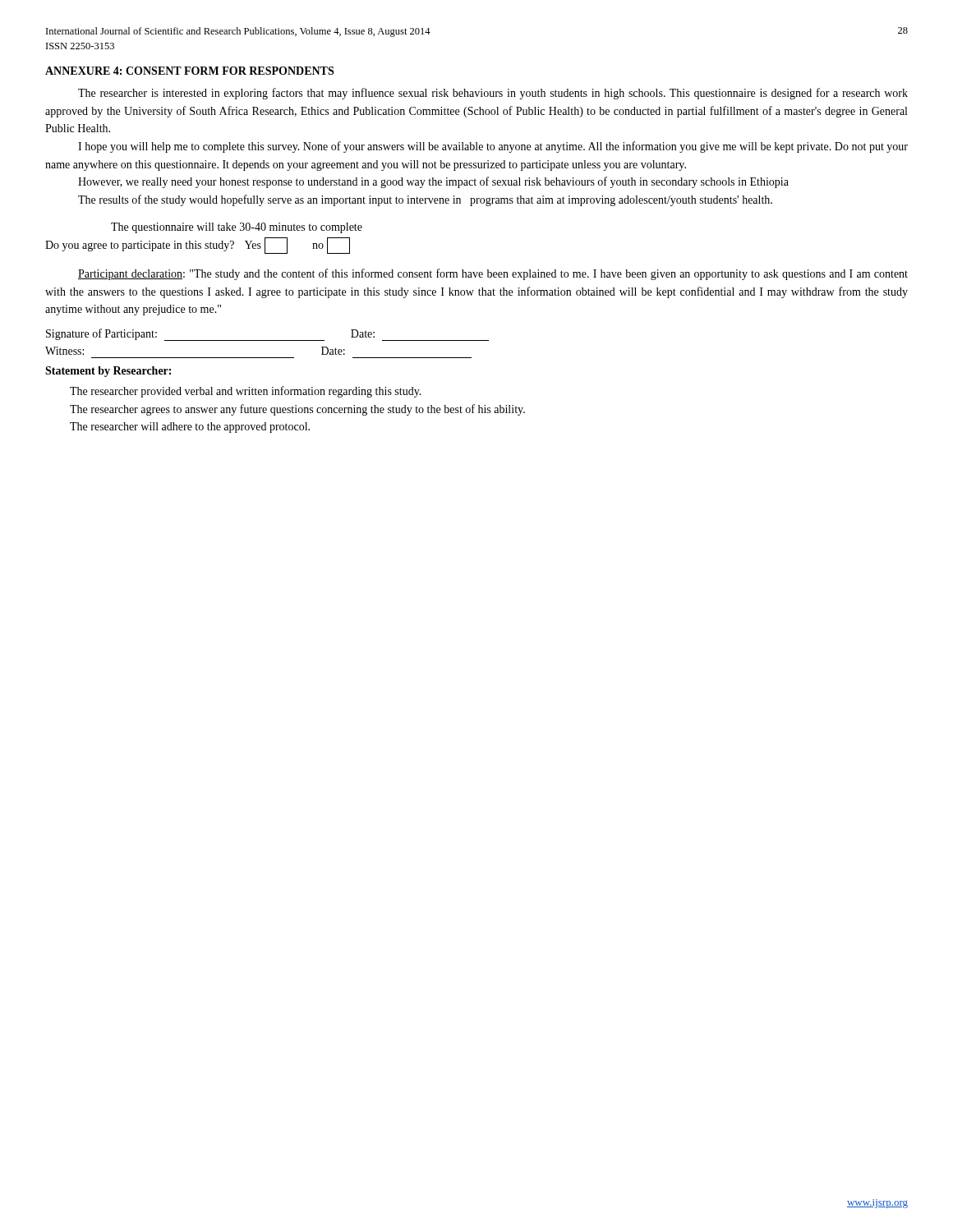
Task: Select the text block that reads "Participant declaration: "The study and the content of"
Action: pos(476,292)
